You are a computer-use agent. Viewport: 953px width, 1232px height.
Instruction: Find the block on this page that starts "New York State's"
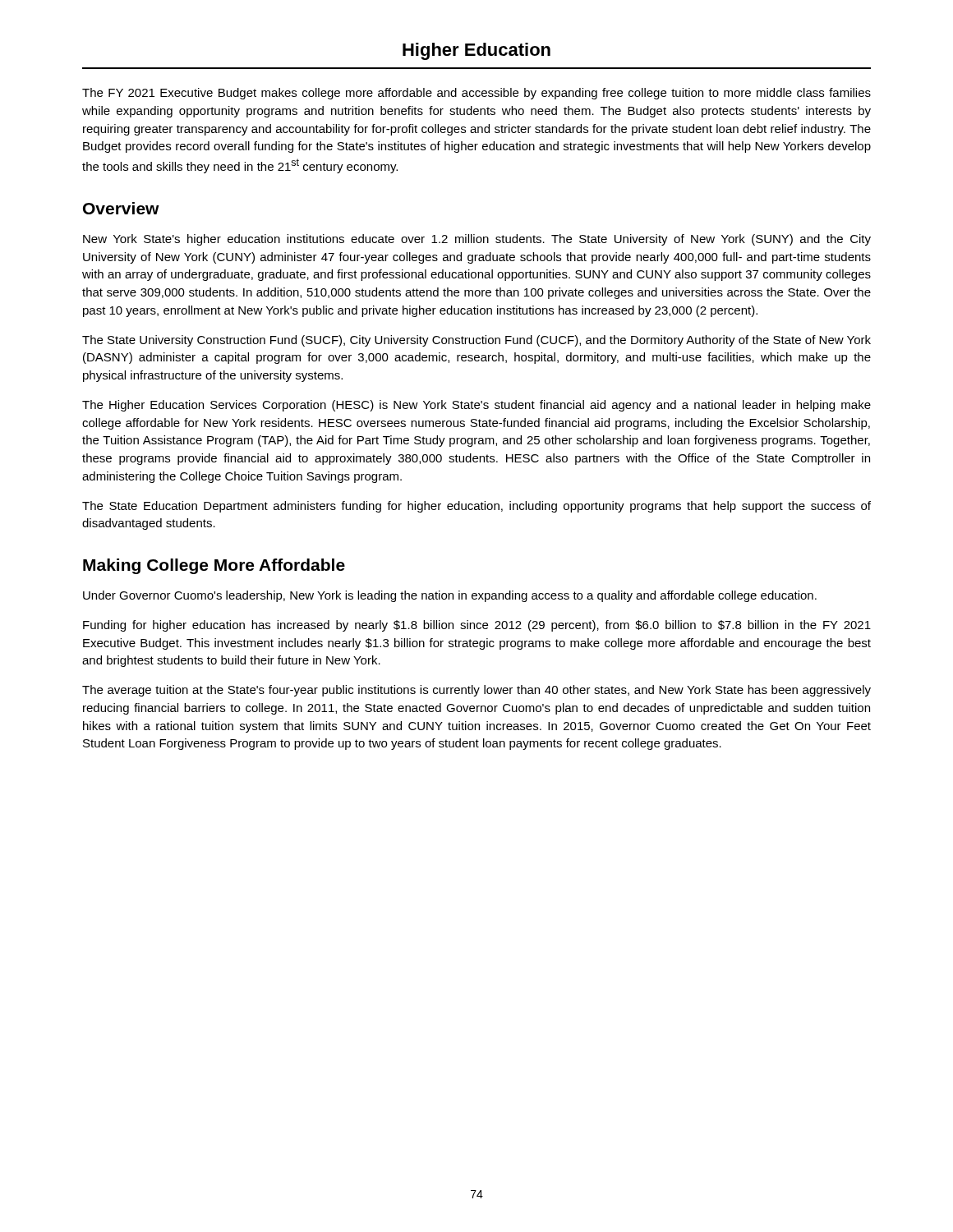476,274
